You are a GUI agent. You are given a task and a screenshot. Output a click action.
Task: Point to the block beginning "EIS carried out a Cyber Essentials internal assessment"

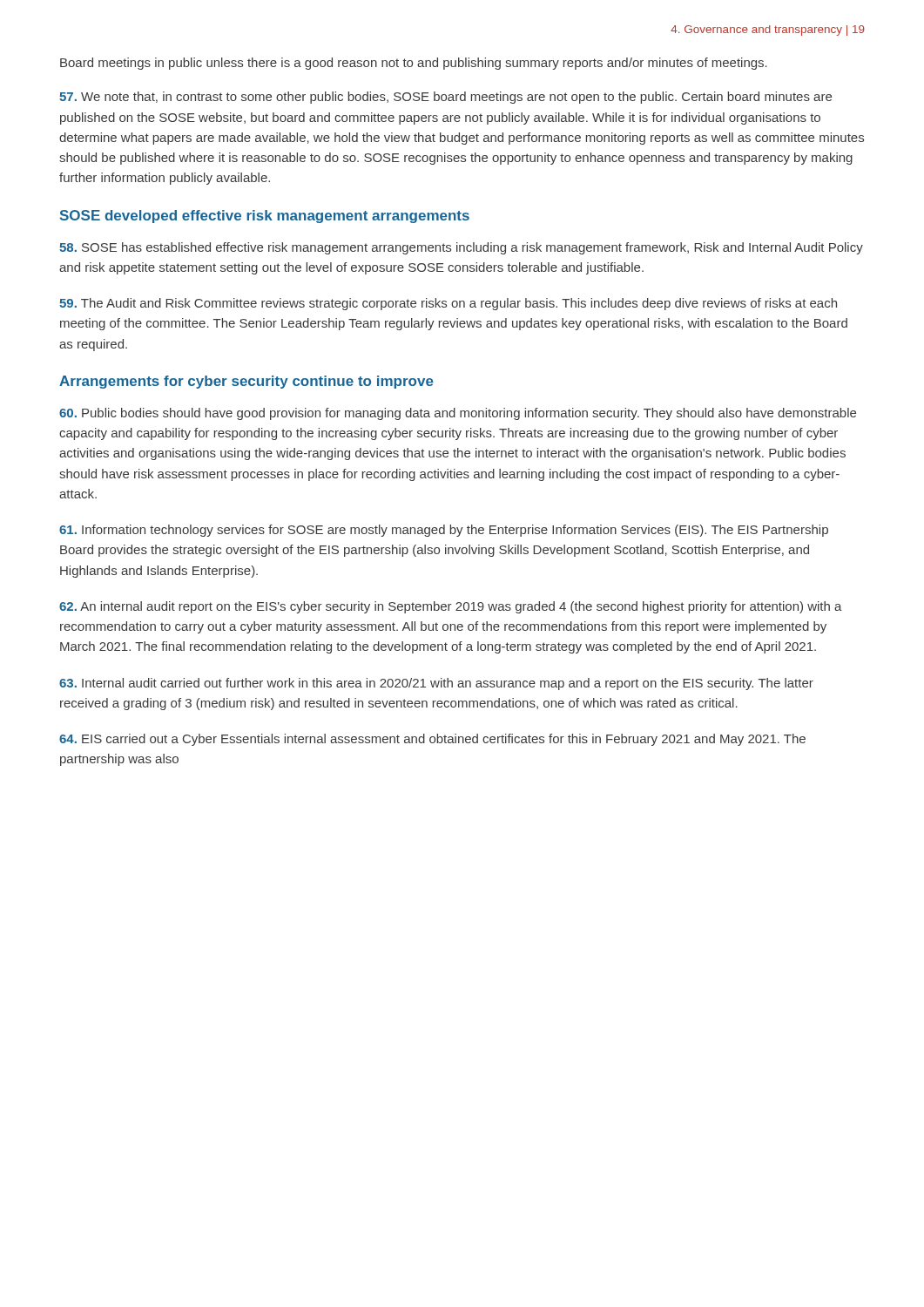pyautogui.click(x=433, y=749)
